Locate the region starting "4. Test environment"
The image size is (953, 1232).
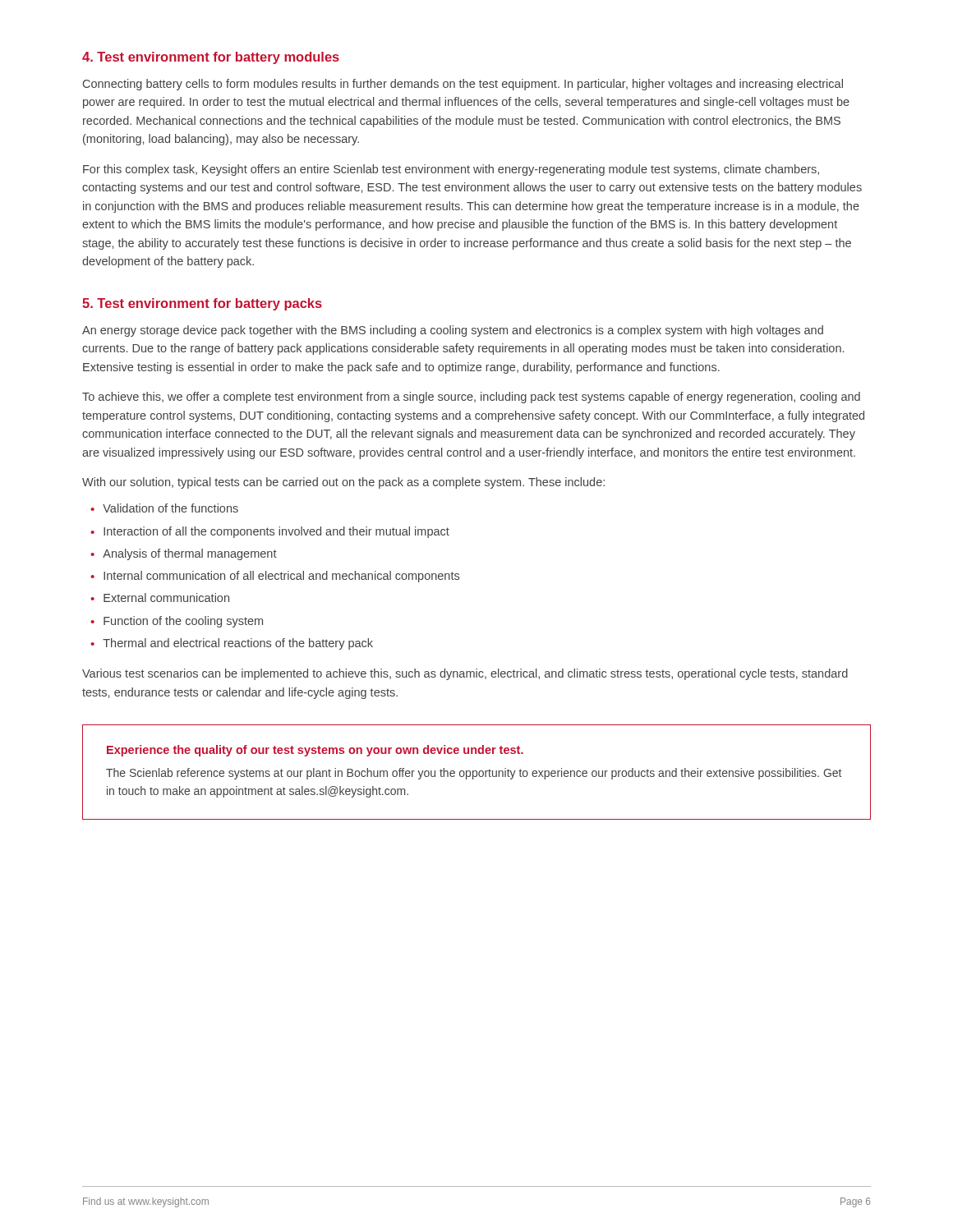click(211, 57)
